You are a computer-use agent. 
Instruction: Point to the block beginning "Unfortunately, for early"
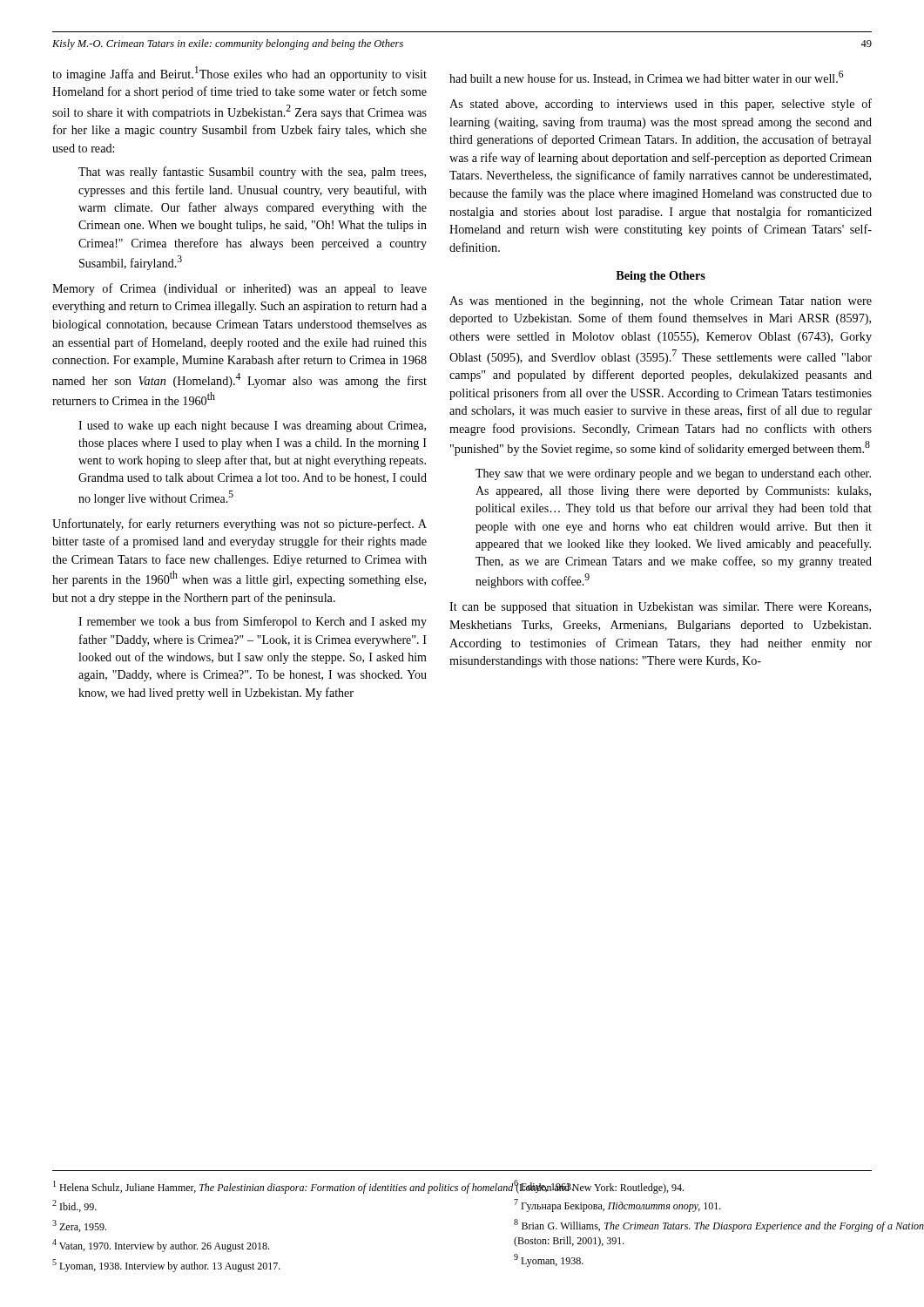click(x=240, y=561)
